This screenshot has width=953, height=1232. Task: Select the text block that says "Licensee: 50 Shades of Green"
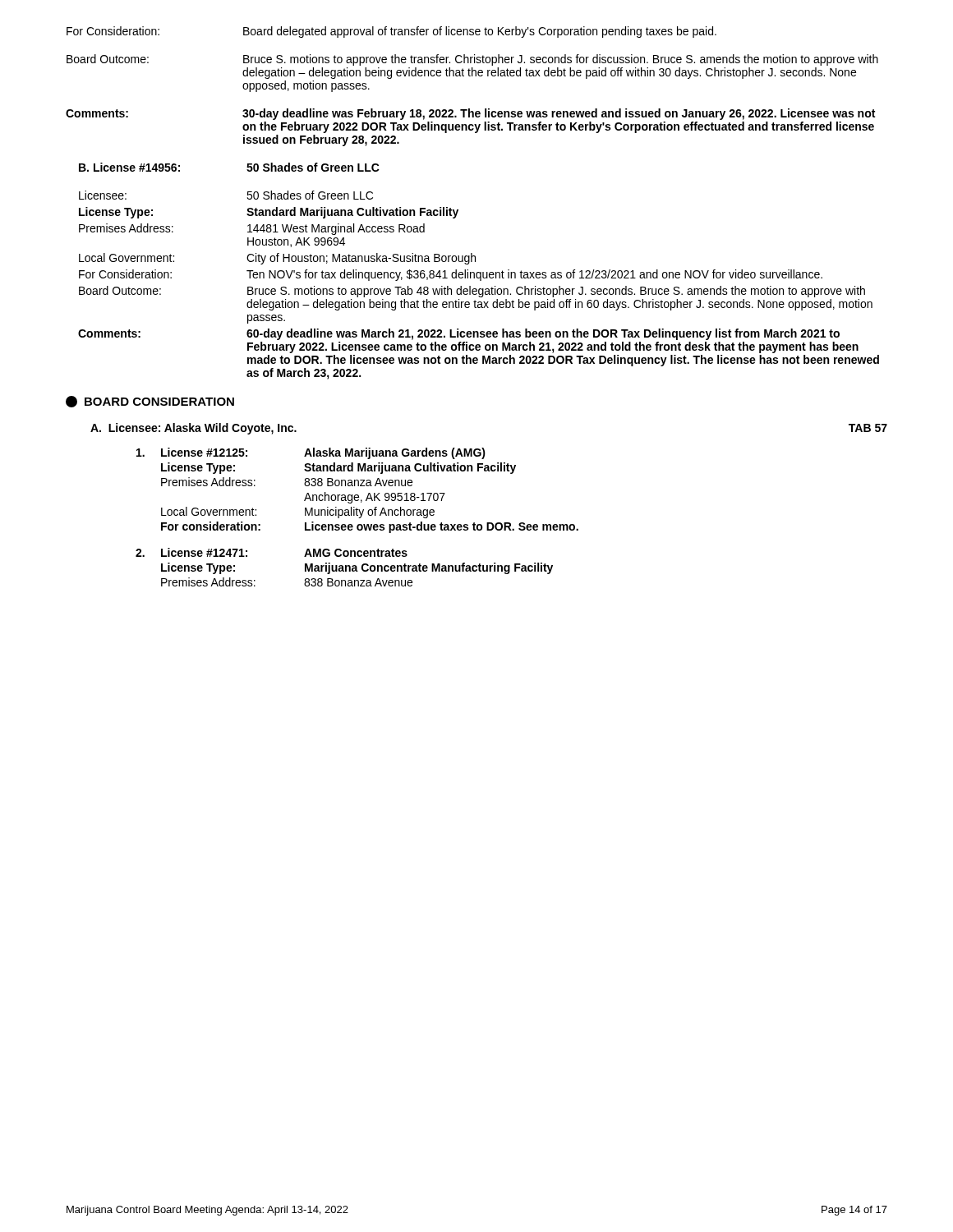(x=101, y=194)
